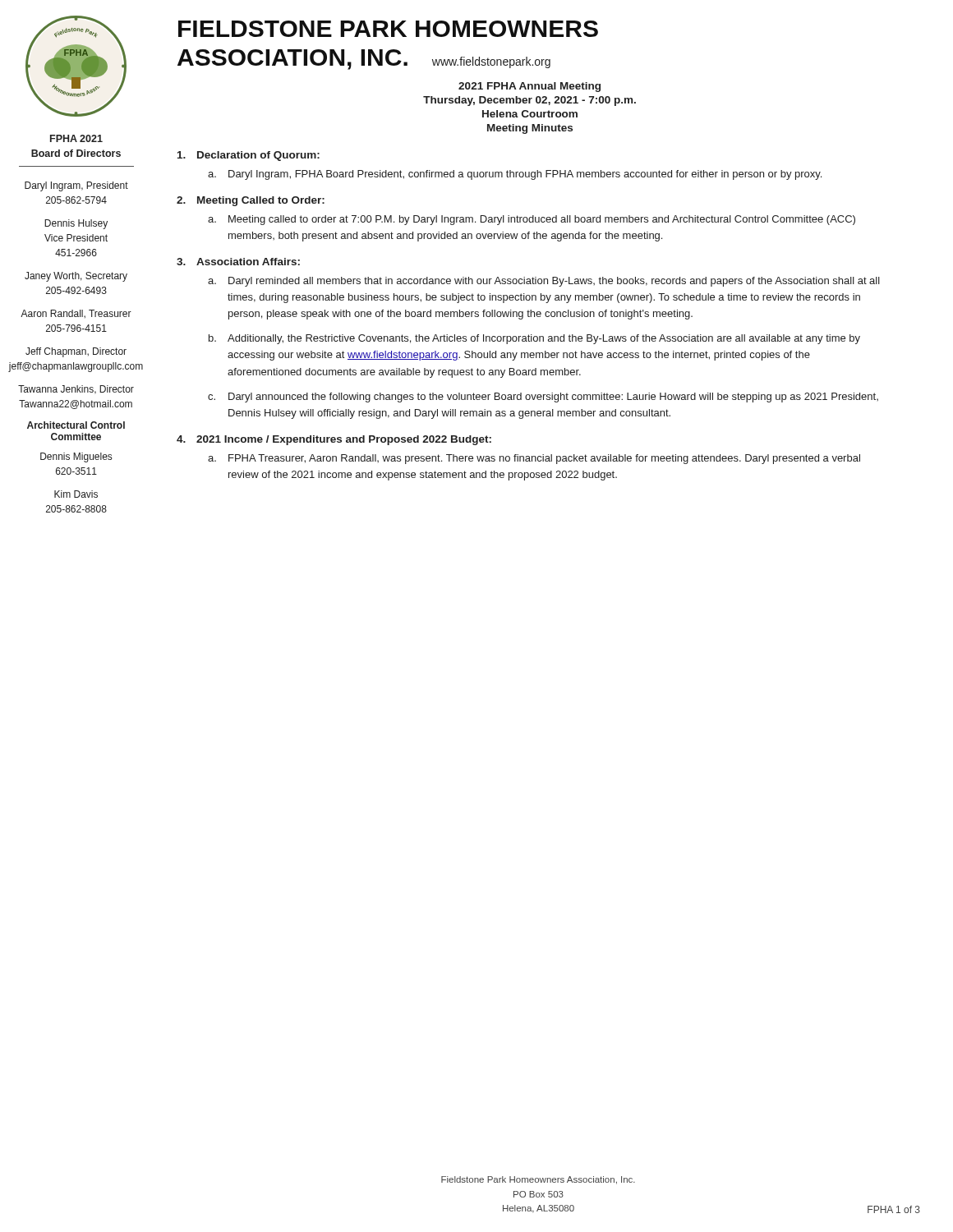Click on the text that reads "Daryl Ingram, President205-862-5794"
This screenshot has height=1232, width=953.
pyautogui.click(x=76, y=193)
